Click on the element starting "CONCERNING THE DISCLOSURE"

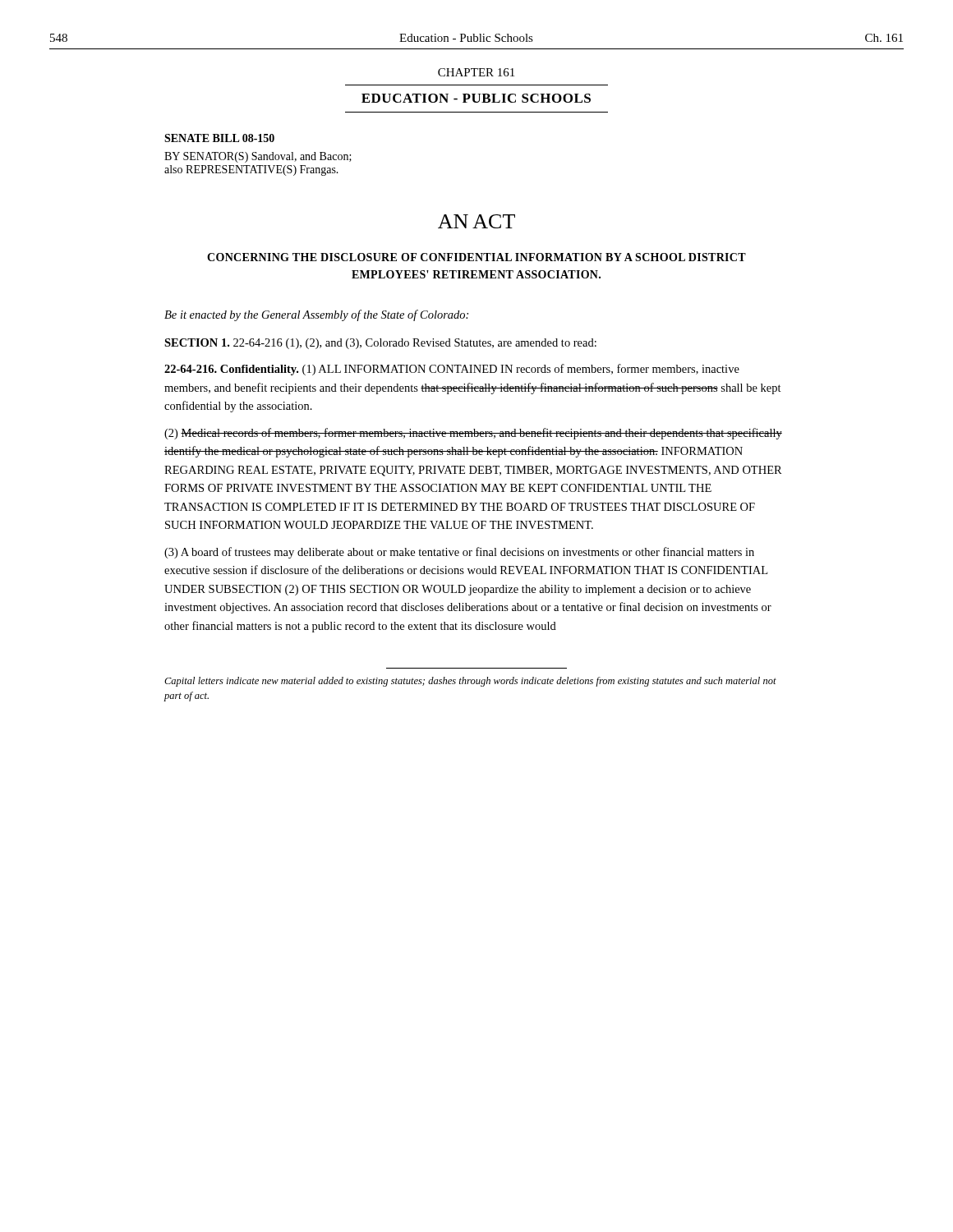tap(476, 266)
